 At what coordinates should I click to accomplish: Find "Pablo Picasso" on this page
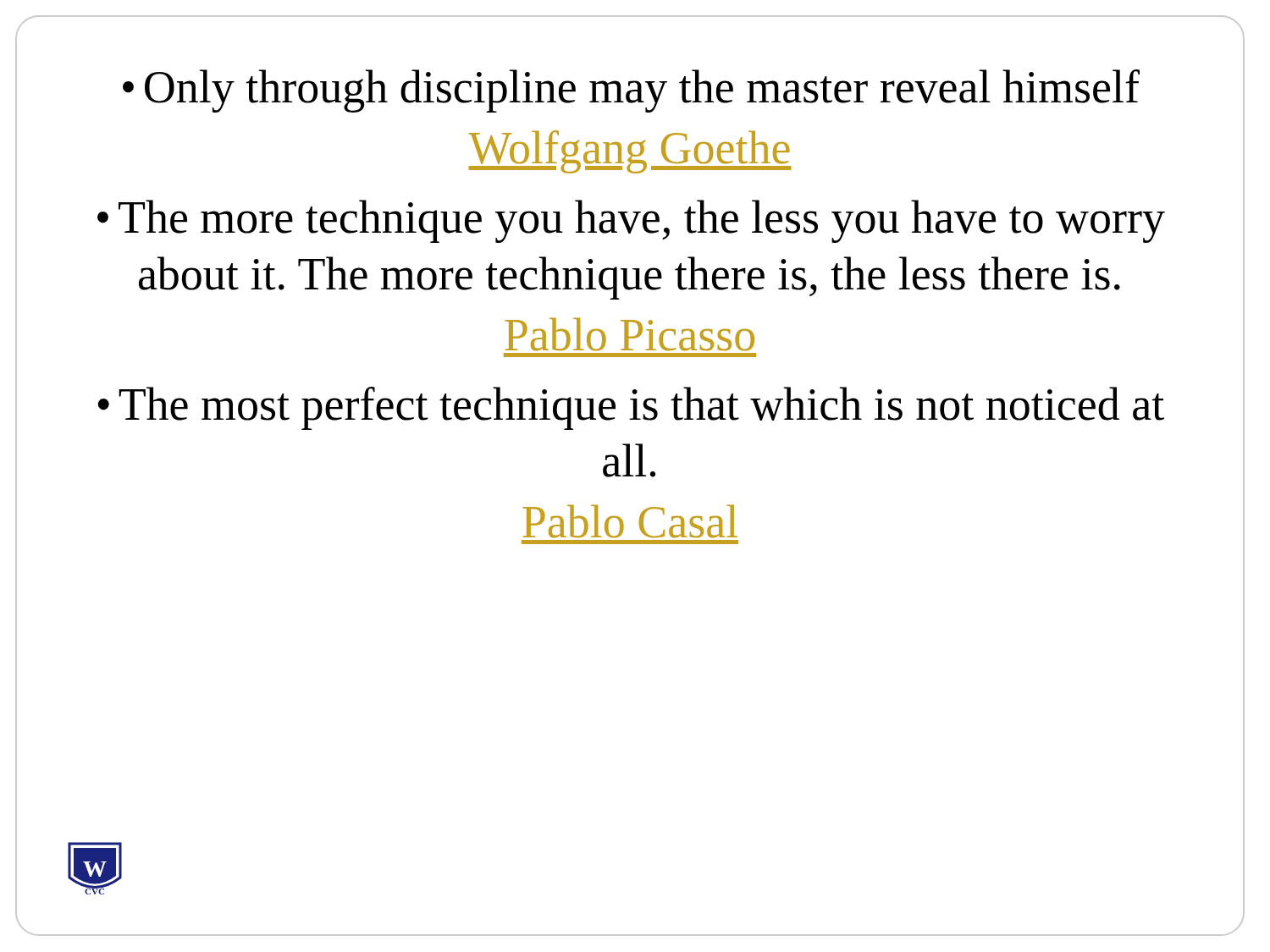pyautogui.click(x=630, y=335)
